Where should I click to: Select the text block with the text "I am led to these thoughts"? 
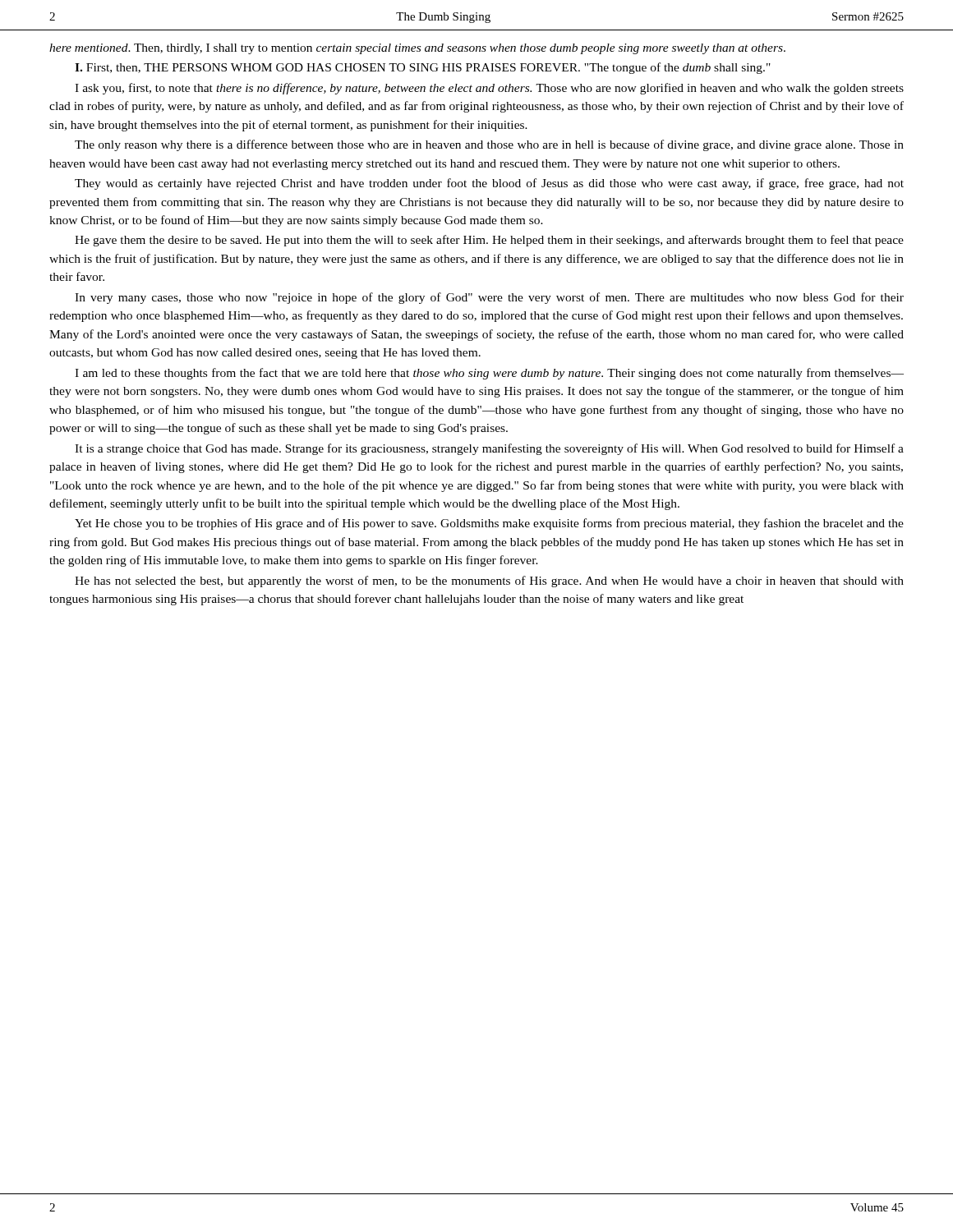pyautogui.click(x=476, y=401)
